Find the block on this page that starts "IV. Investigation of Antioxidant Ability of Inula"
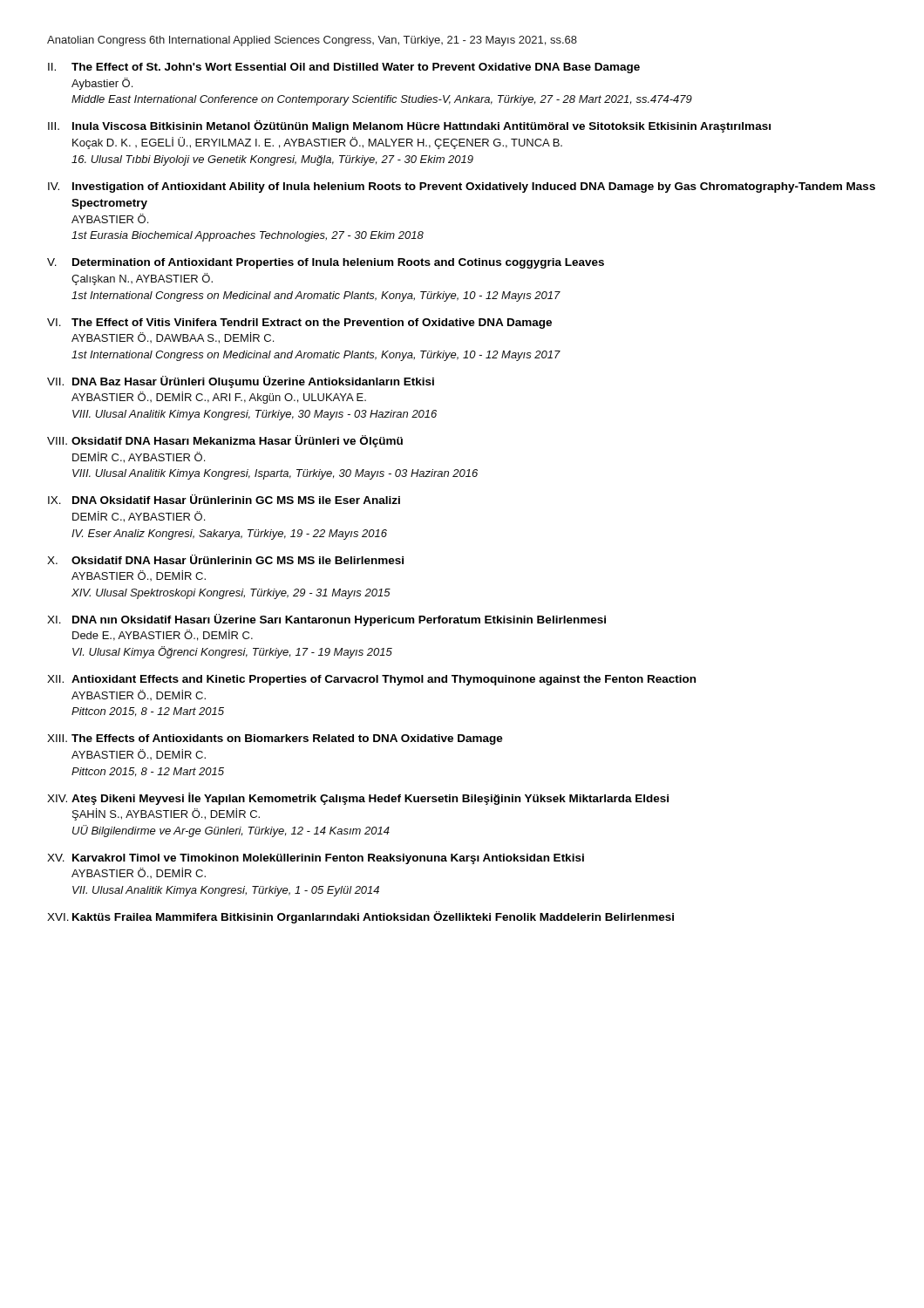The height and width of the screenshot is (1308, 924). [x=462, y=187]
